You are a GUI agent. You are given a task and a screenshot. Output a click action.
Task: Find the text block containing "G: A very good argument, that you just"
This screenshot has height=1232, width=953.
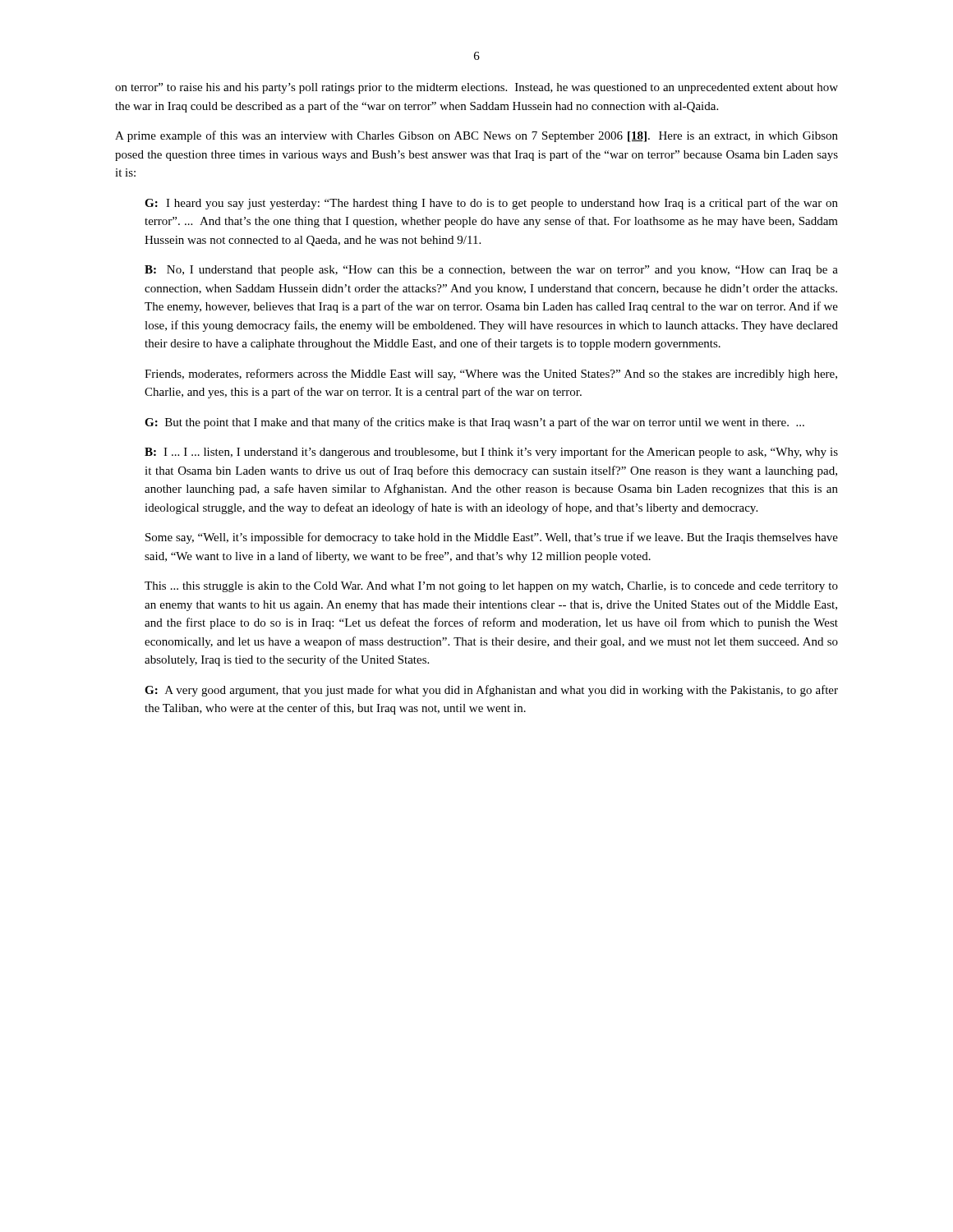491,699
